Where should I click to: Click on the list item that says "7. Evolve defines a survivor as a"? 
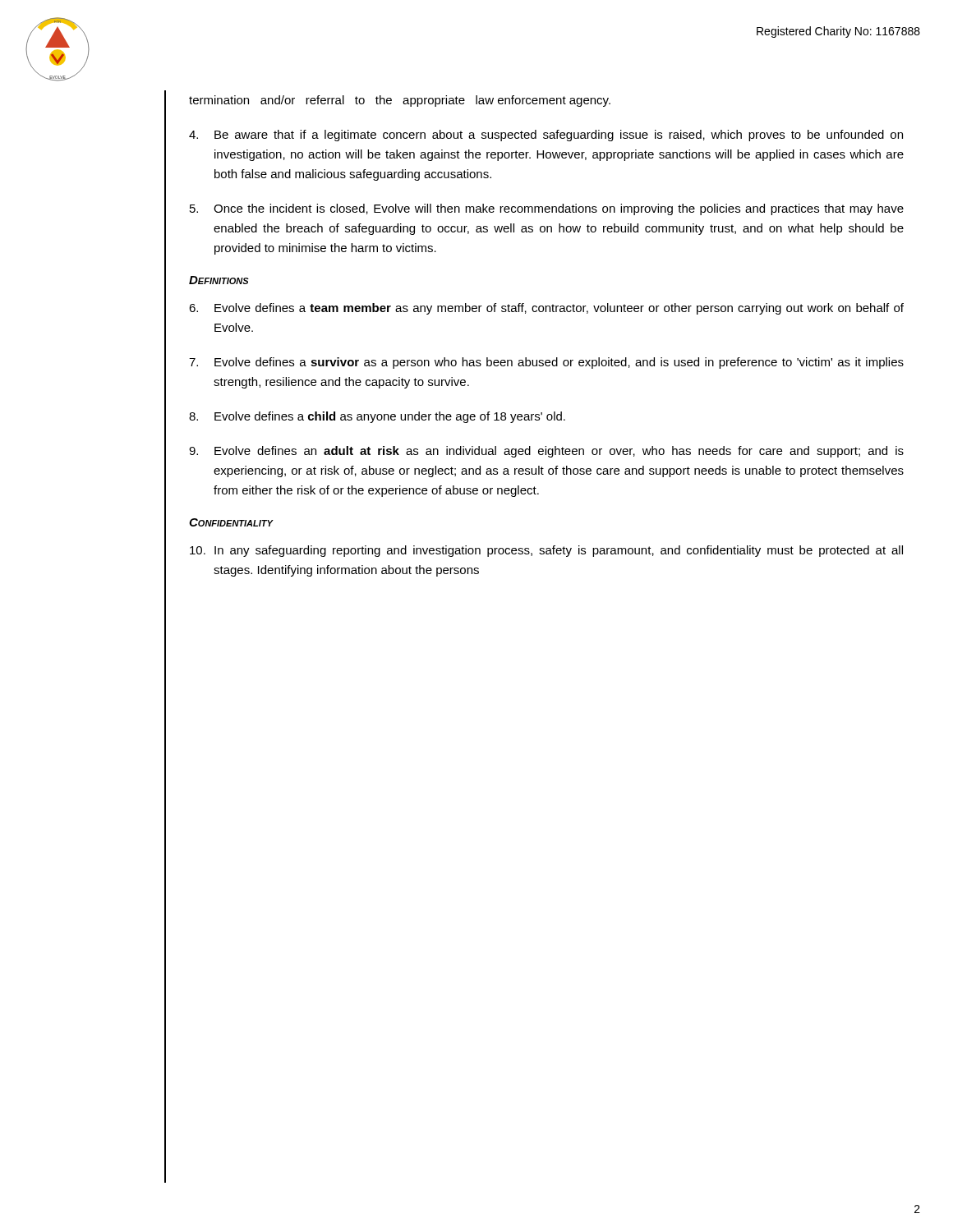(x=546, y=372)
